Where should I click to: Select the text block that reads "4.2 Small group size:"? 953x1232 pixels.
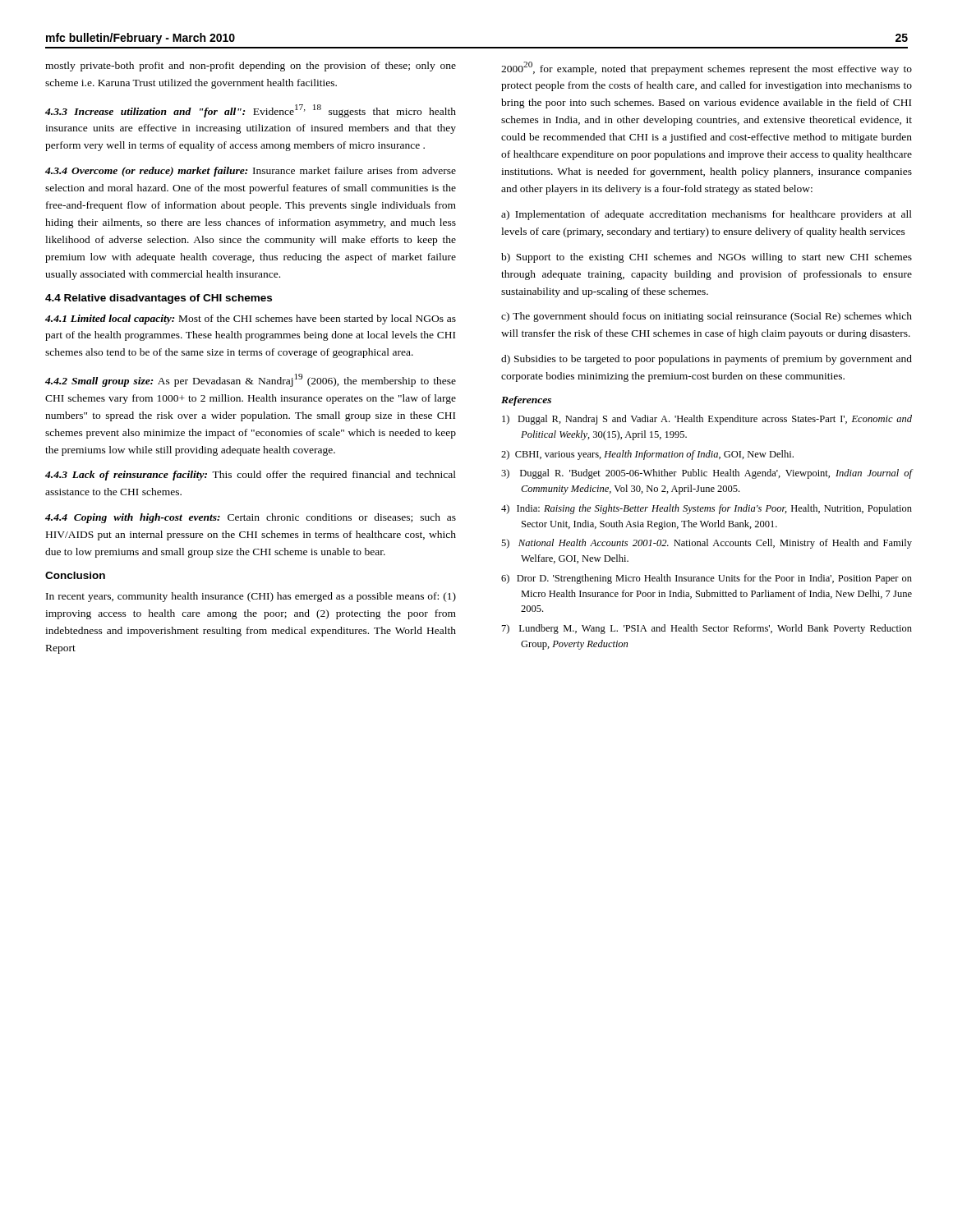[251, 414]
